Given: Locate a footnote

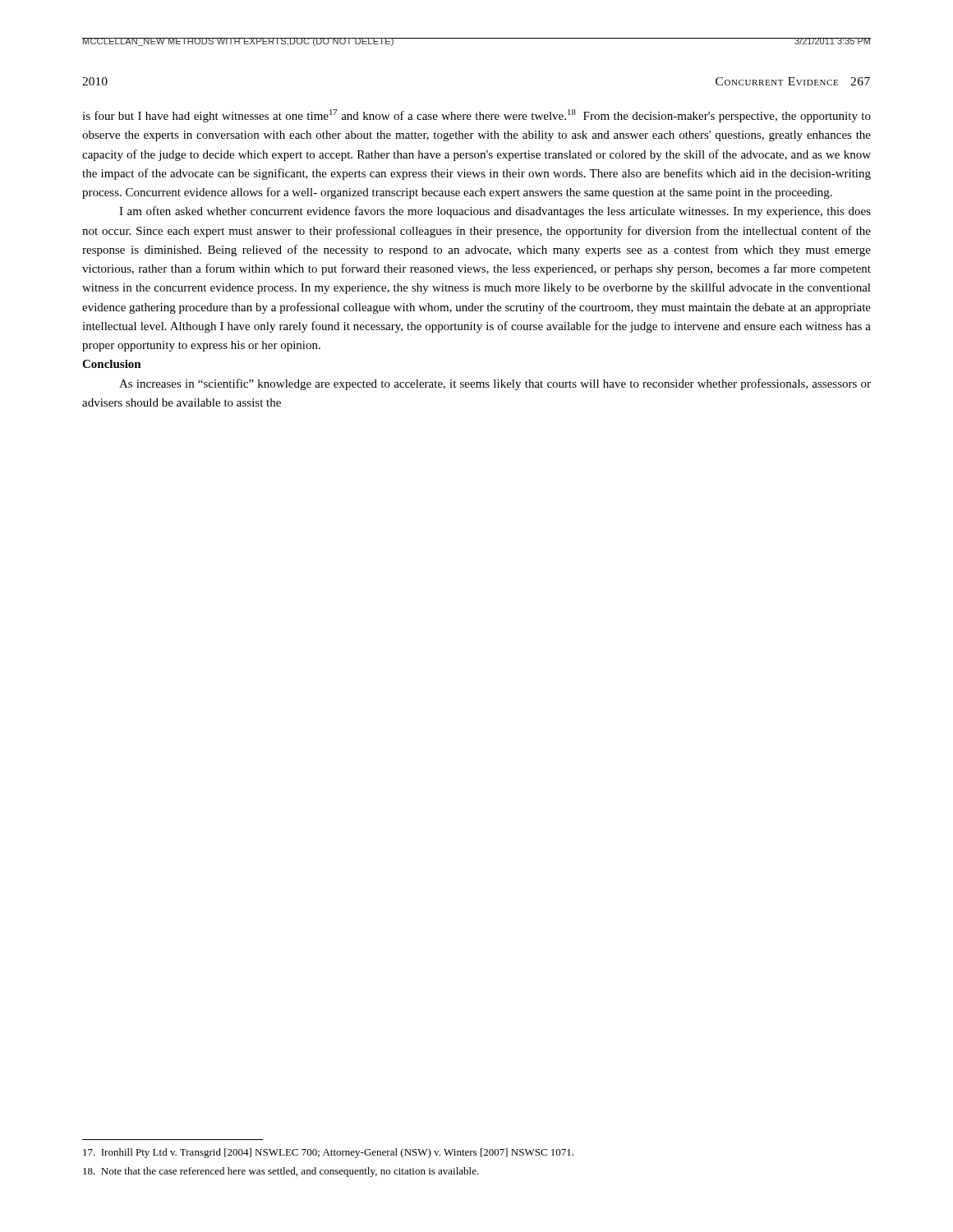Looking at the screenshot, I should pos(476,1162).
